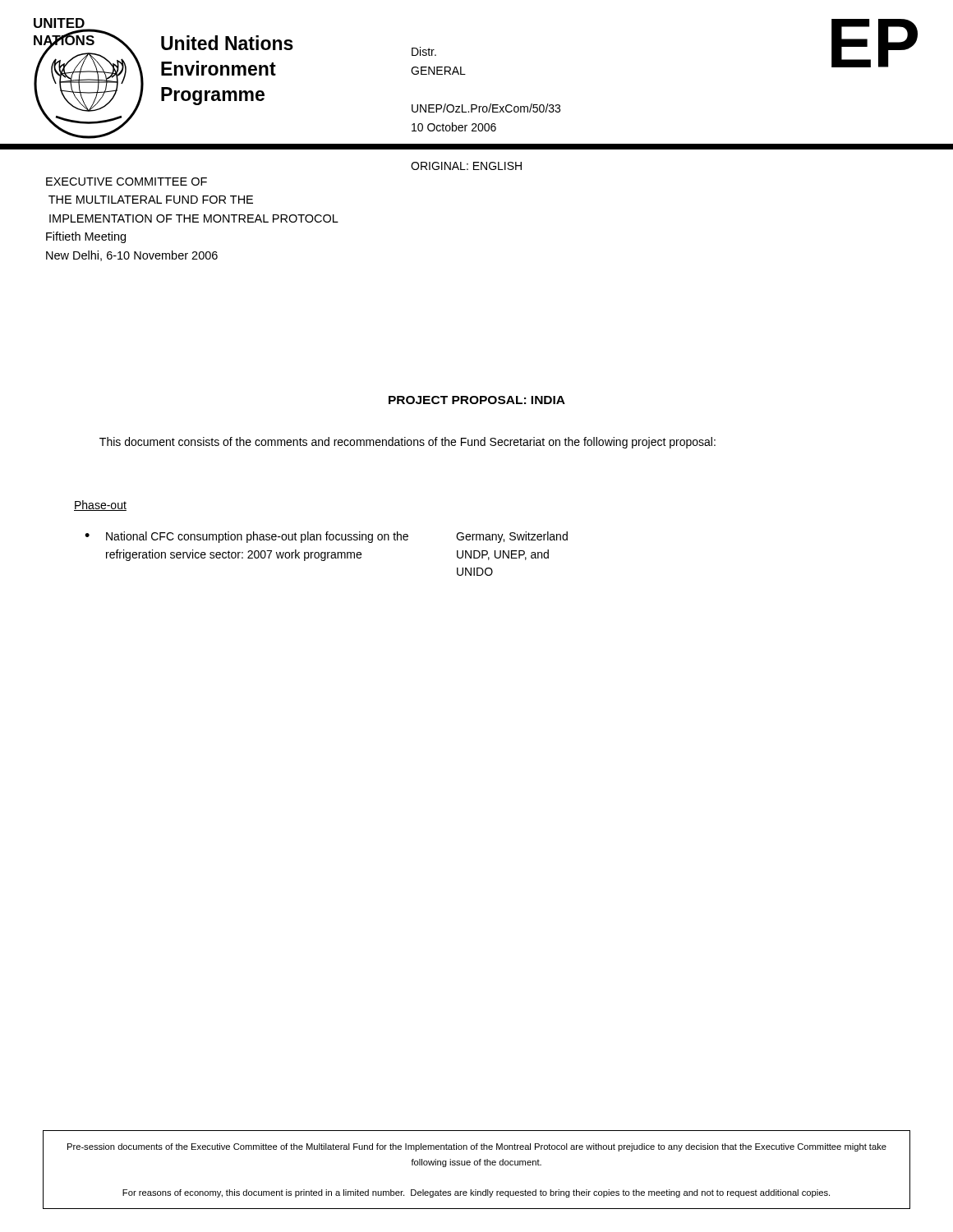Screen dimensions: 1232x953
Task: Select the title that says "United NationsEnvironmentProgramme"
Action: 227,69
